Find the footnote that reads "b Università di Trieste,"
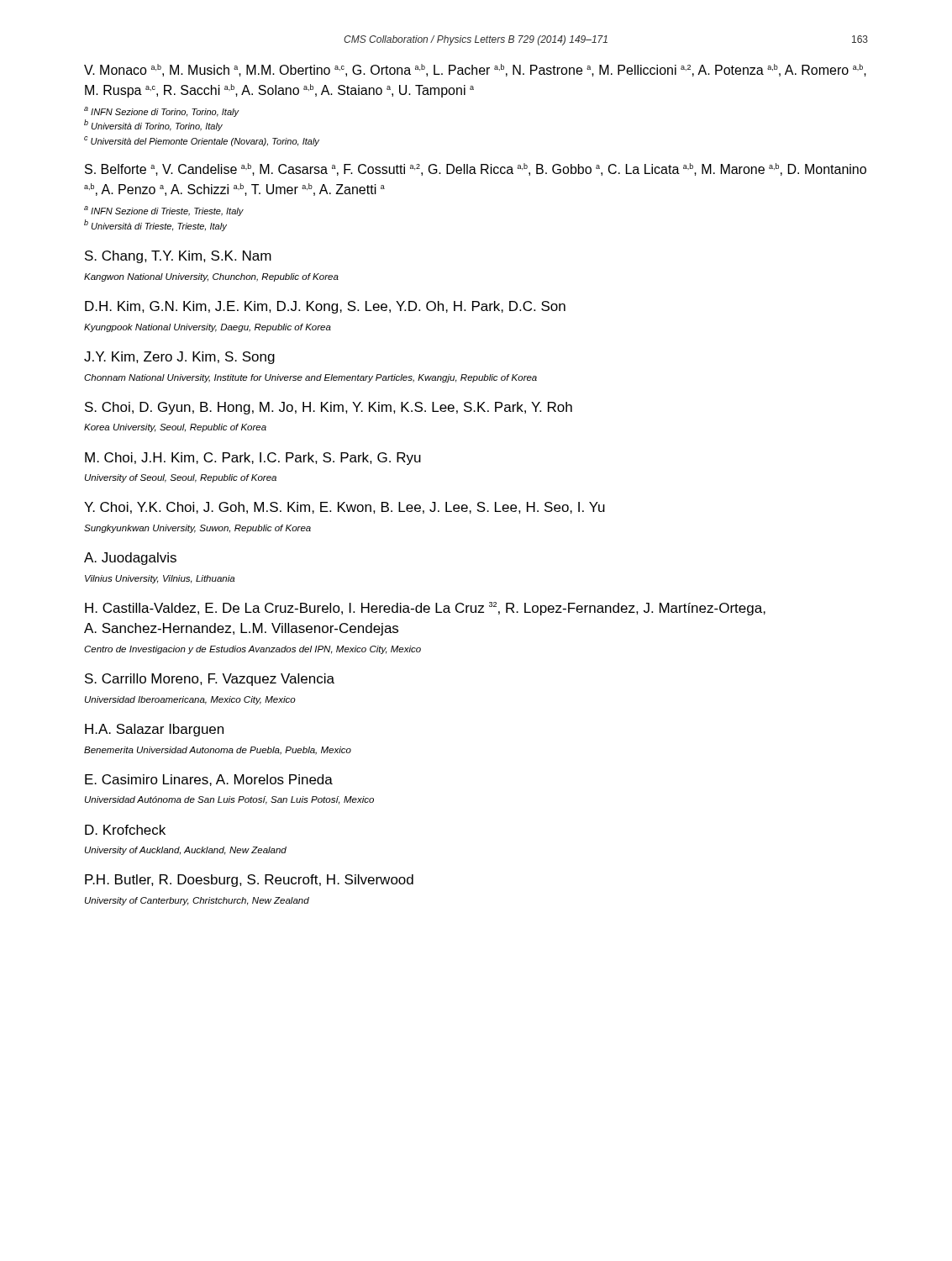 155,225
